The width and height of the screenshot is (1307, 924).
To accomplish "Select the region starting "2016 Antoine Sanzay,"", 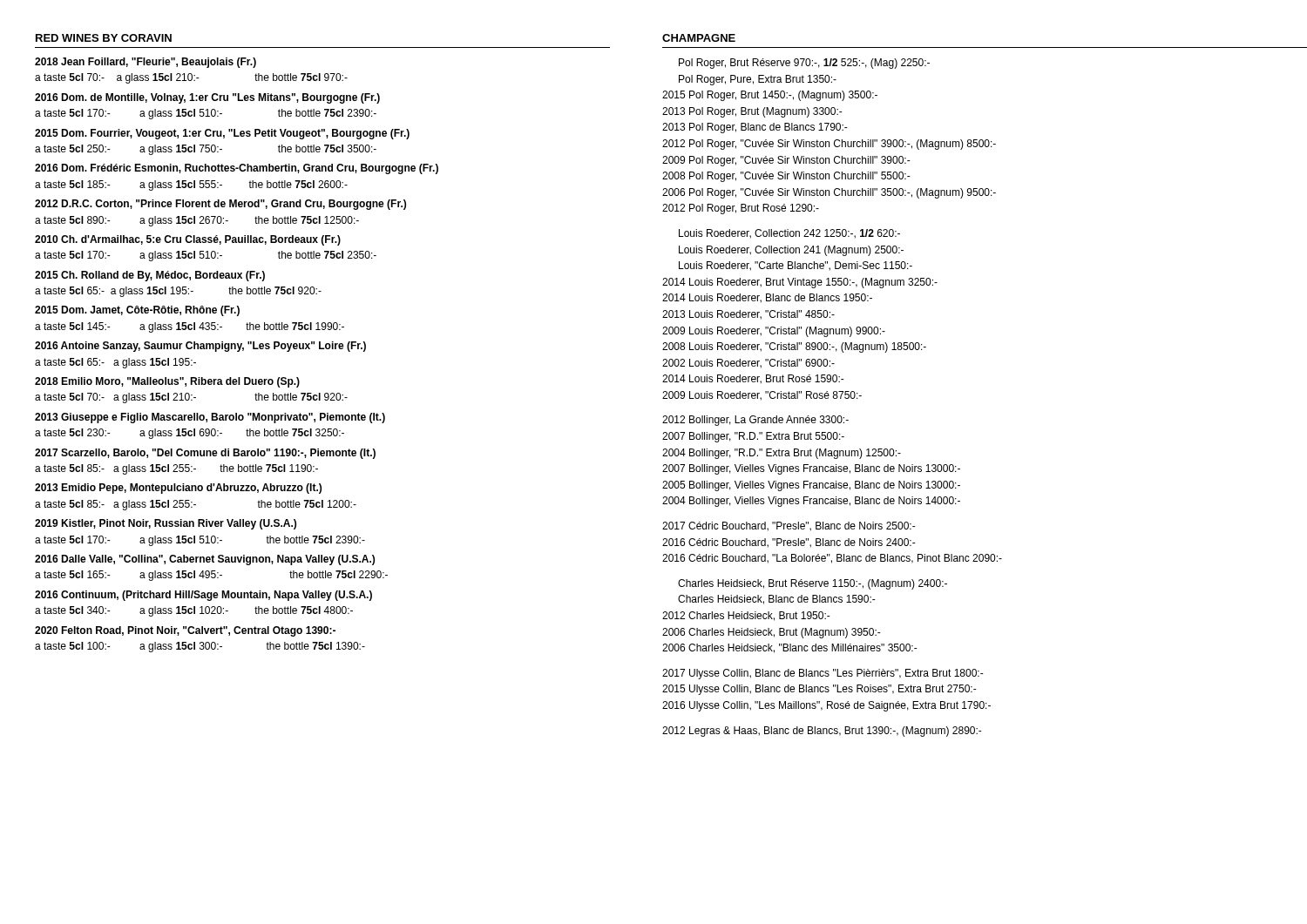I will (x=322, y=355).
